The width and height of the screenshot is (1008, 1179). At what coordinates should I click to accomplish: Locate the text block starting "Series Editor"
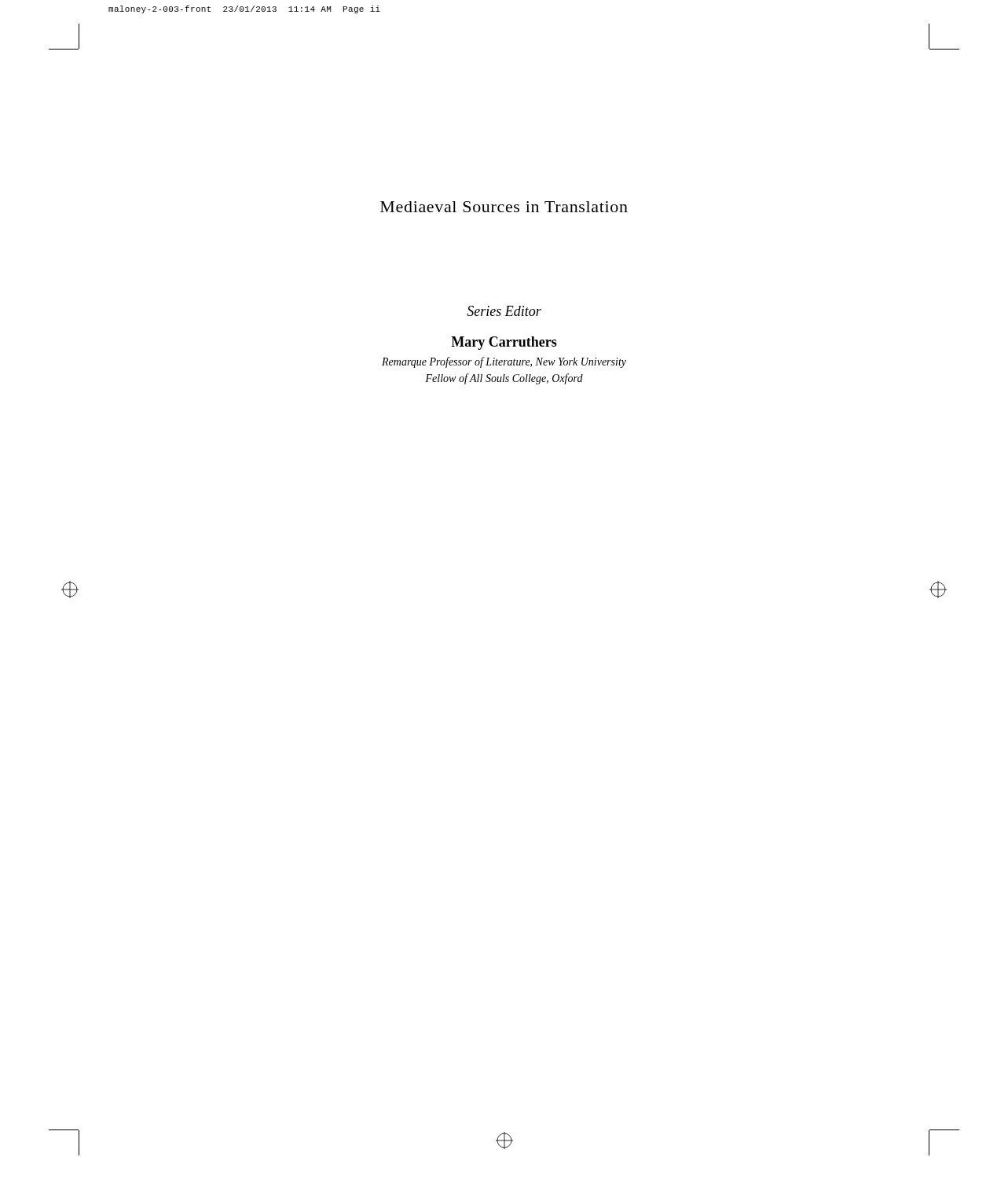(504, 311)
